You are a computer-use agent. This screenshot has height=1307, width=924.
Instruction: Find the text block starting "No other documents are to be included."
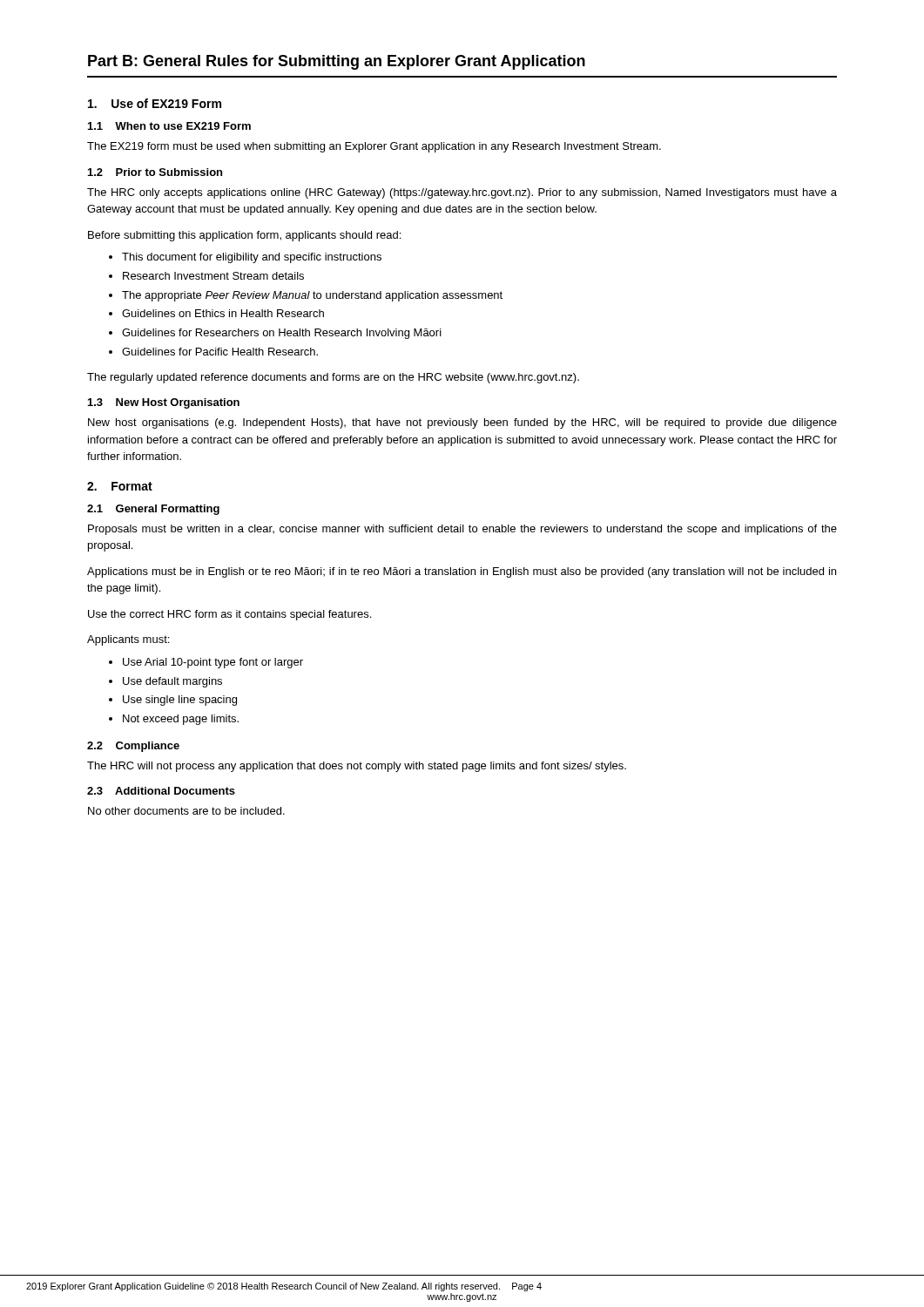(x=186, y=811)
